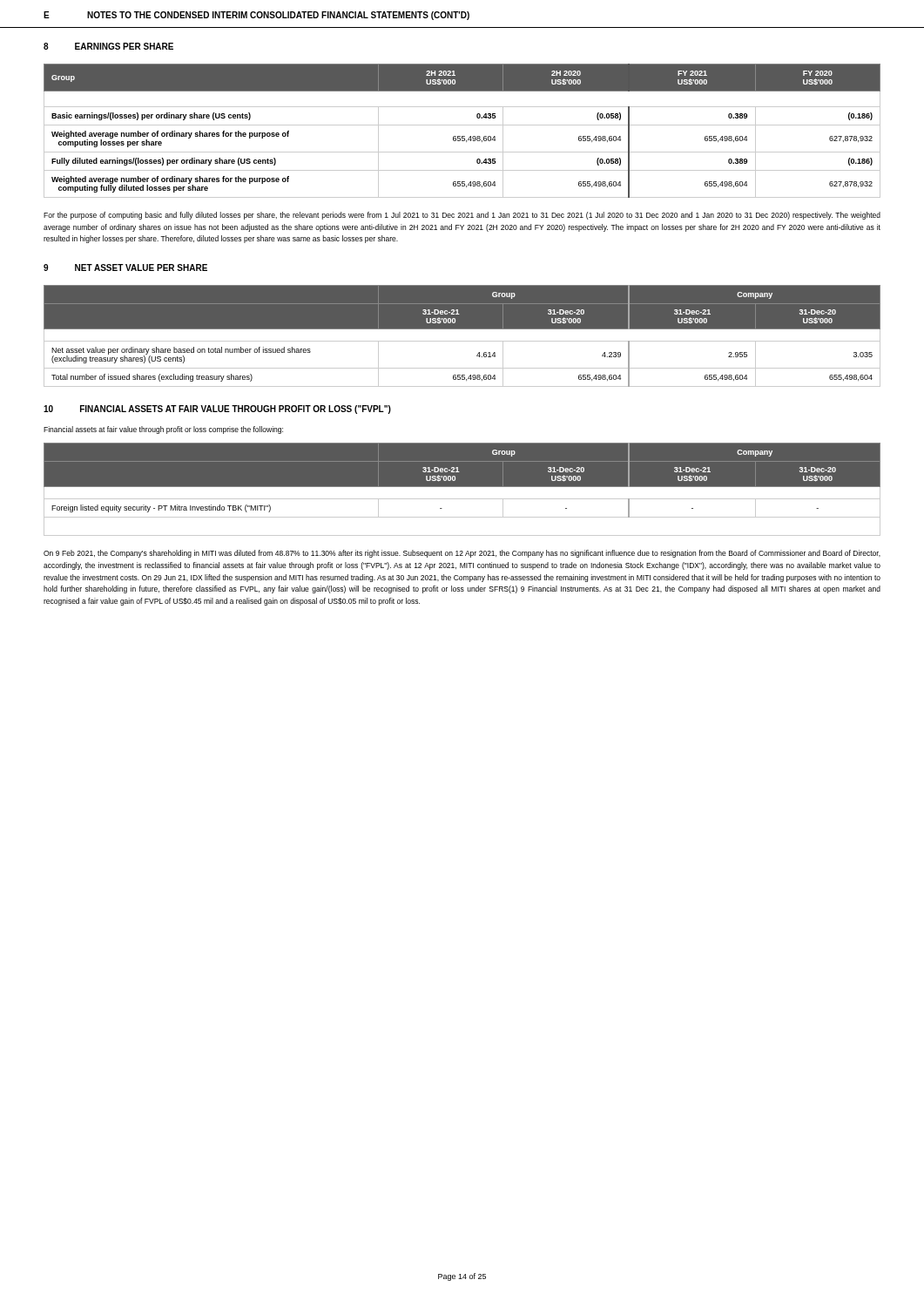Click on the text block starting "On 9 Feb 2021, the Company's shareholding in"
The image size is (924, 1307).
tap(462, 577)
